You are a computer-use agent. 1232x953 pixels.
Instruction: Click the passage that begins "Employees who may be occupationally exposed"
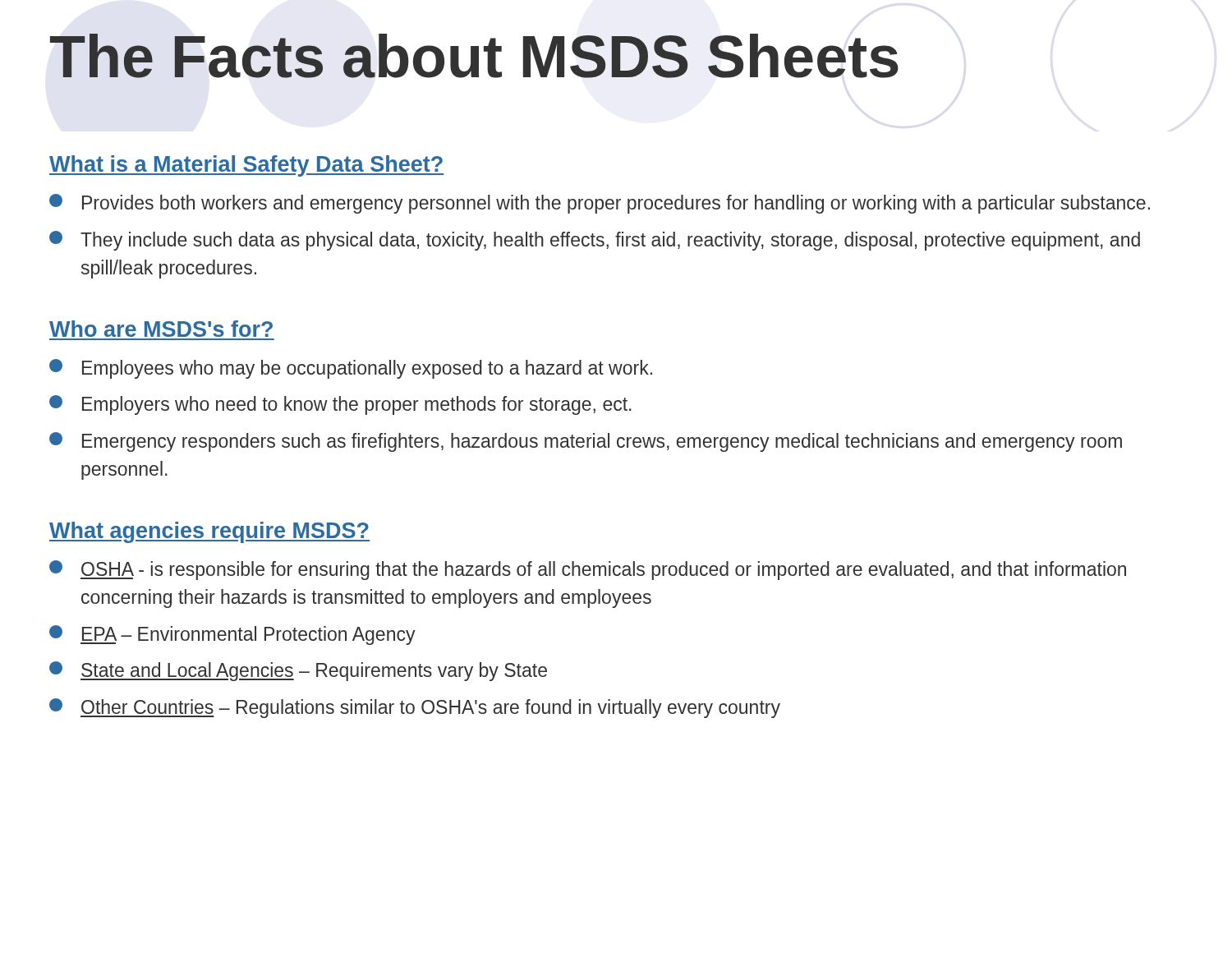click(x=352, y=368)
